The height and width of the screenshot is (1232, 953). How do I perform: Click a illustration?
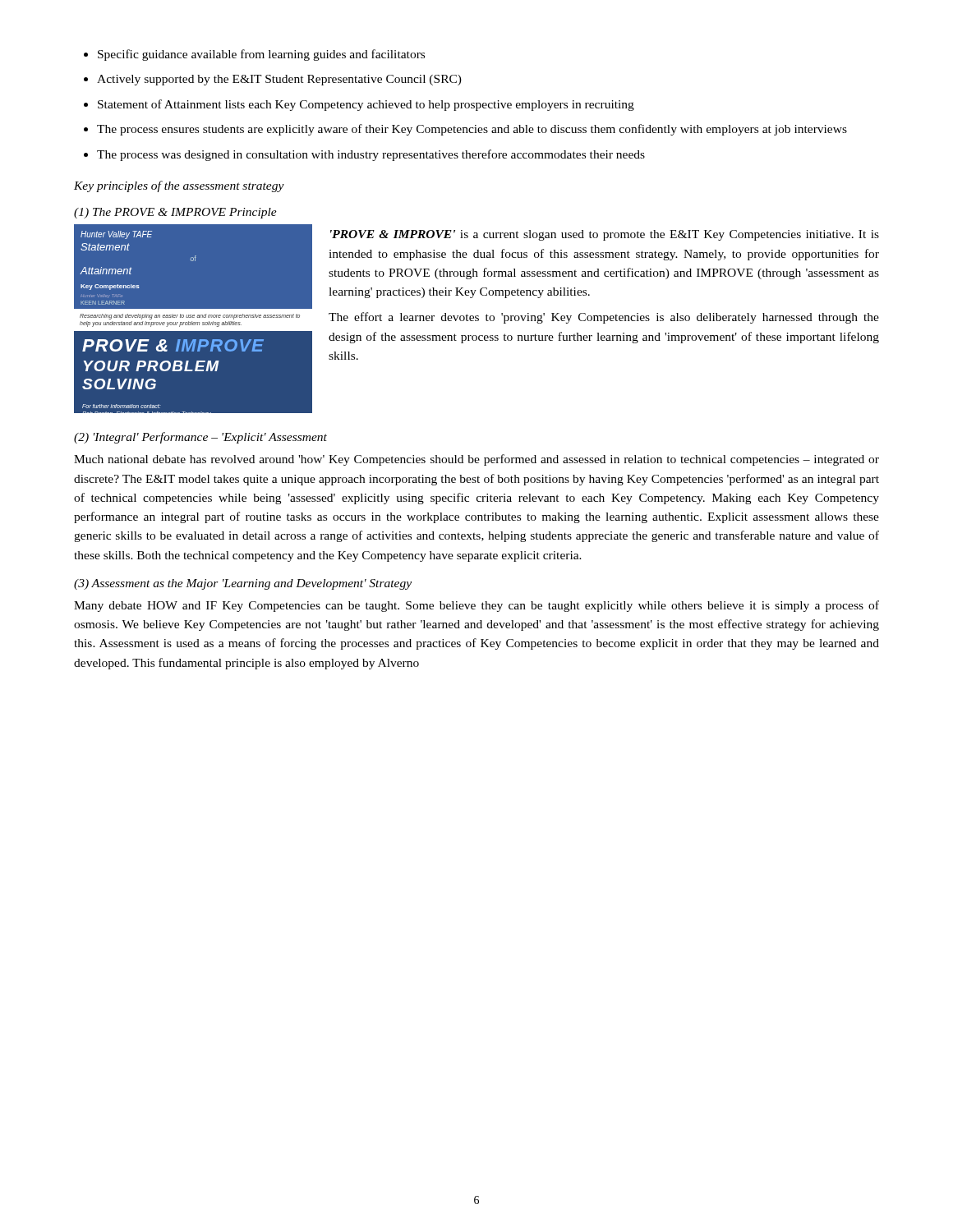194,319
